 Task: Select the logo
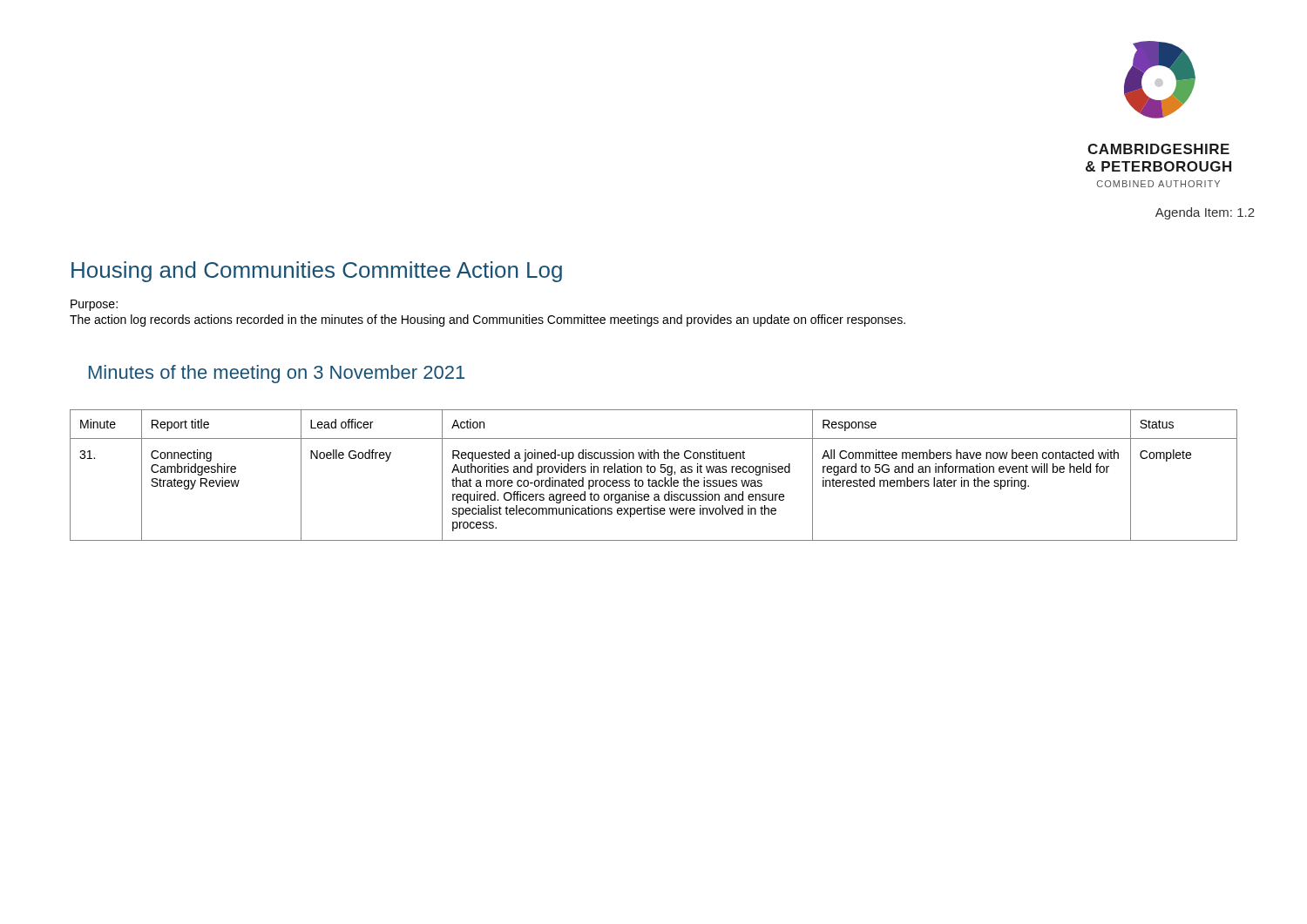[1159, 112]
